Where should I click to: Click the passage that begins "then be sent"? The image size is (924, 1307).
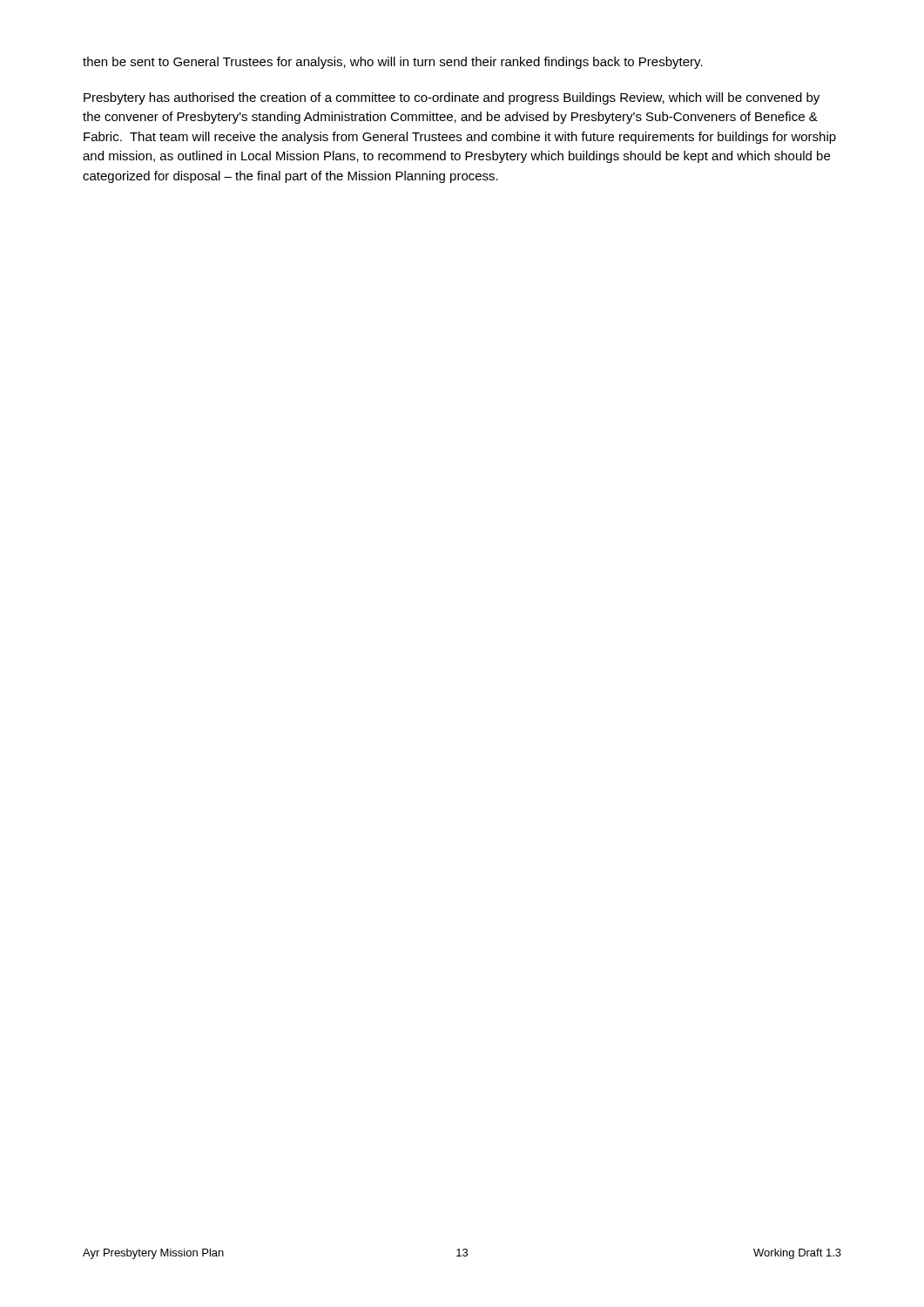(x=393, y=61)
